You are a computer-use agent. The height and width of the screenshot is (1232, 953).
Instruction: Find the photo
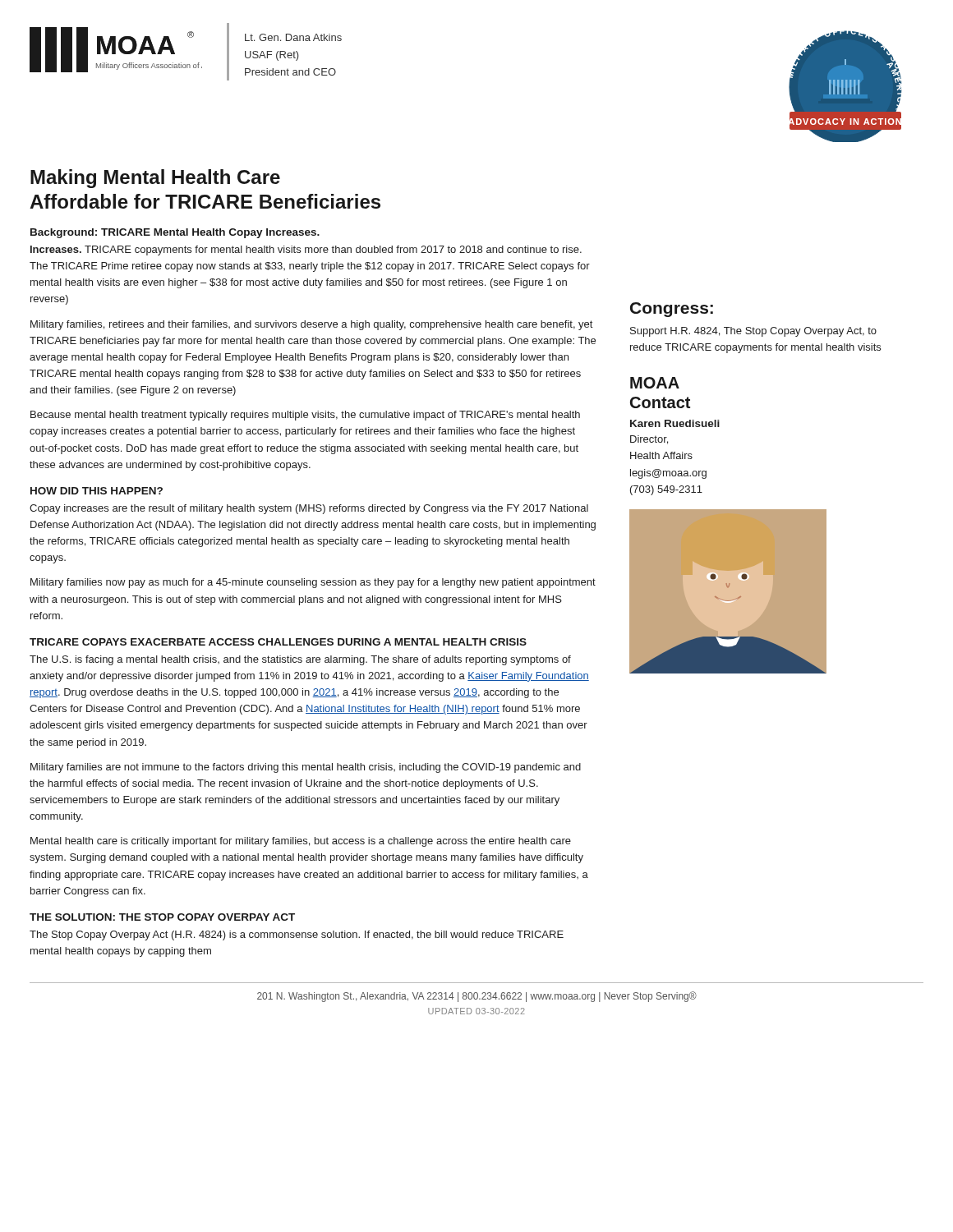click(765, 592)
